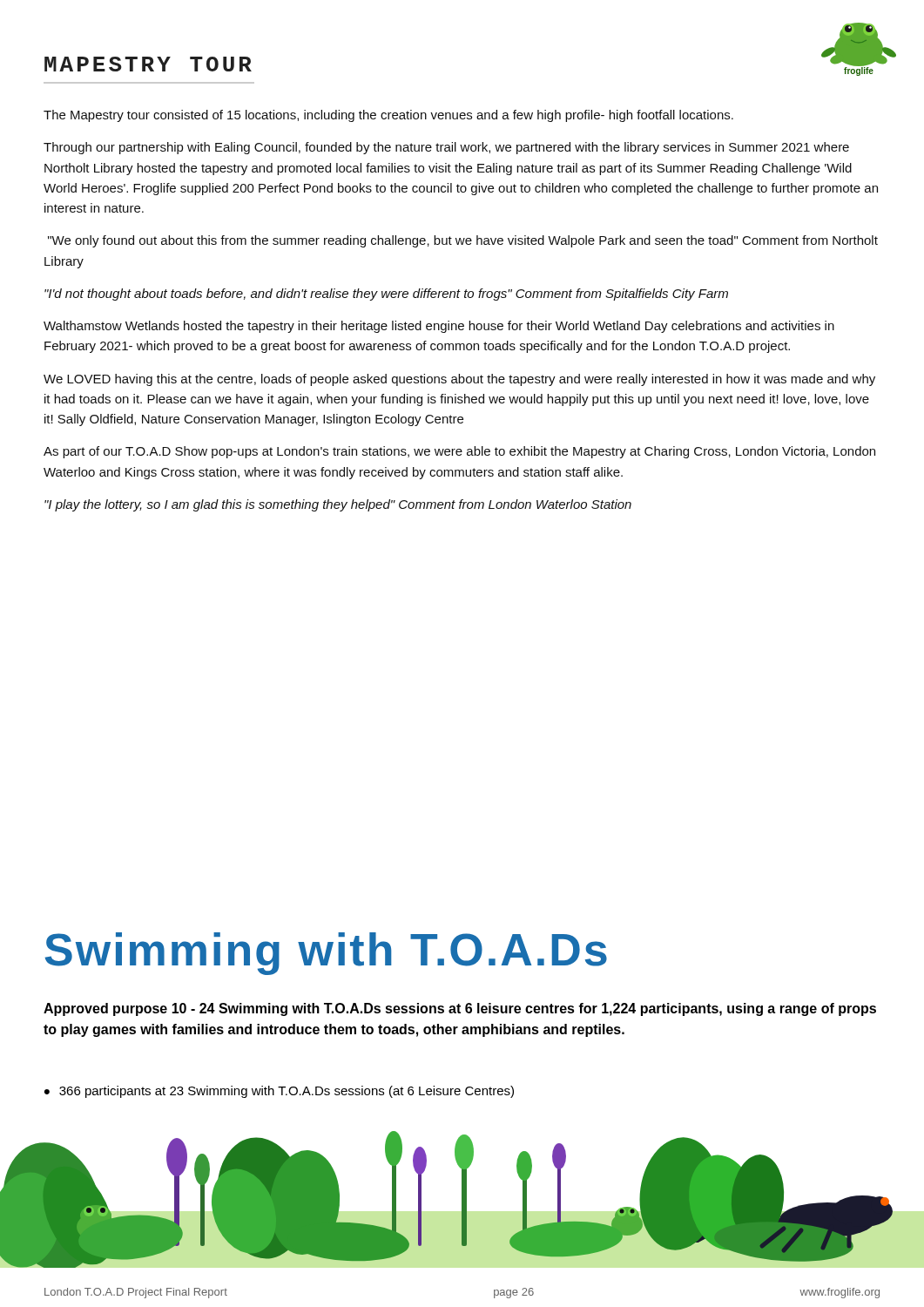Locate the logo
The height and width of the screenshot is (1307, 924).
click(859, 48)
